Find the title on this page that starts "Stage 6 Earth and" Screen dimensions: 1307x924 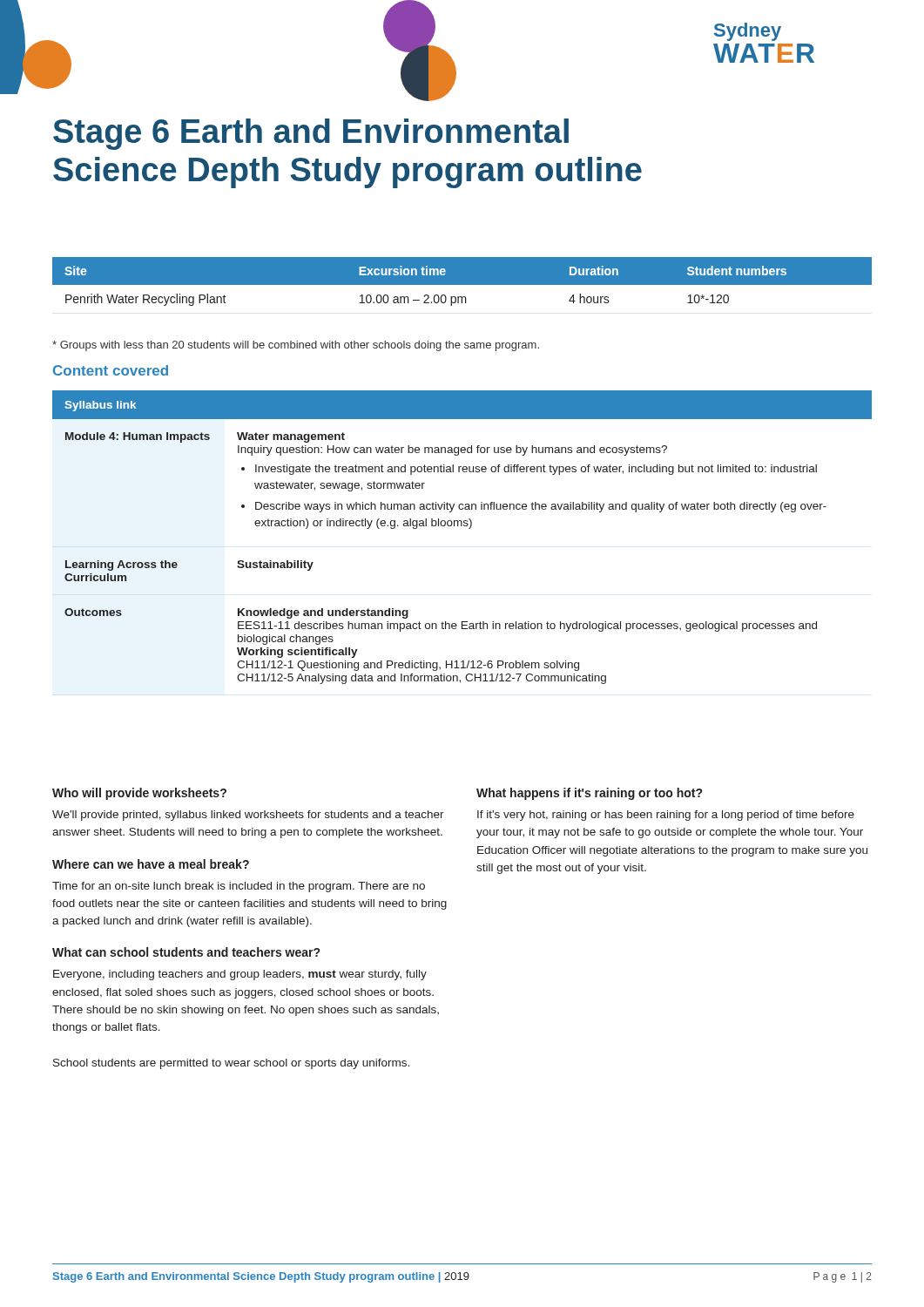(x=462, y=151)
